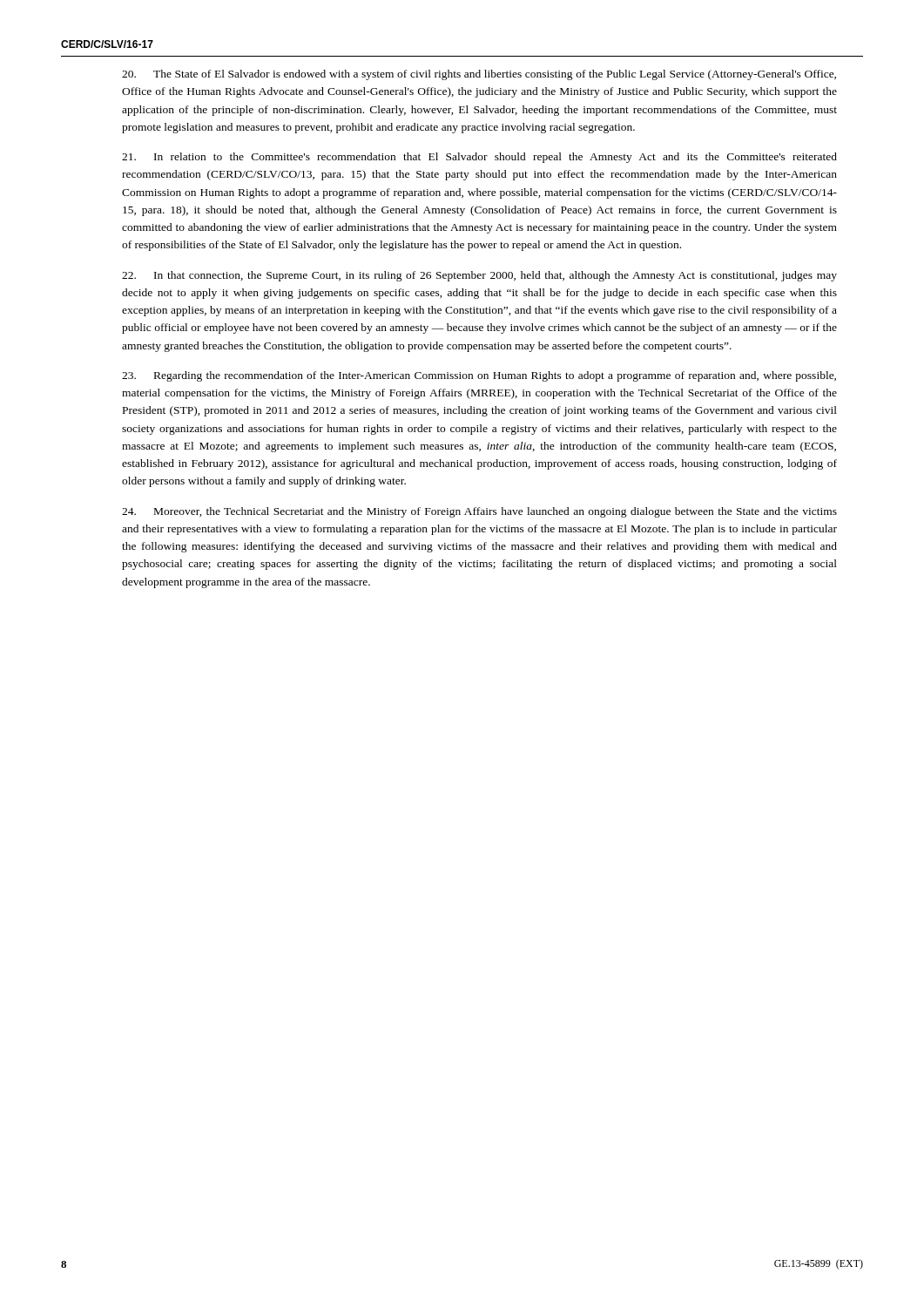
Task: Find the block on this page that starts "Moreover, the Technical Secretariat and"
Action: [x=479, y=545]
